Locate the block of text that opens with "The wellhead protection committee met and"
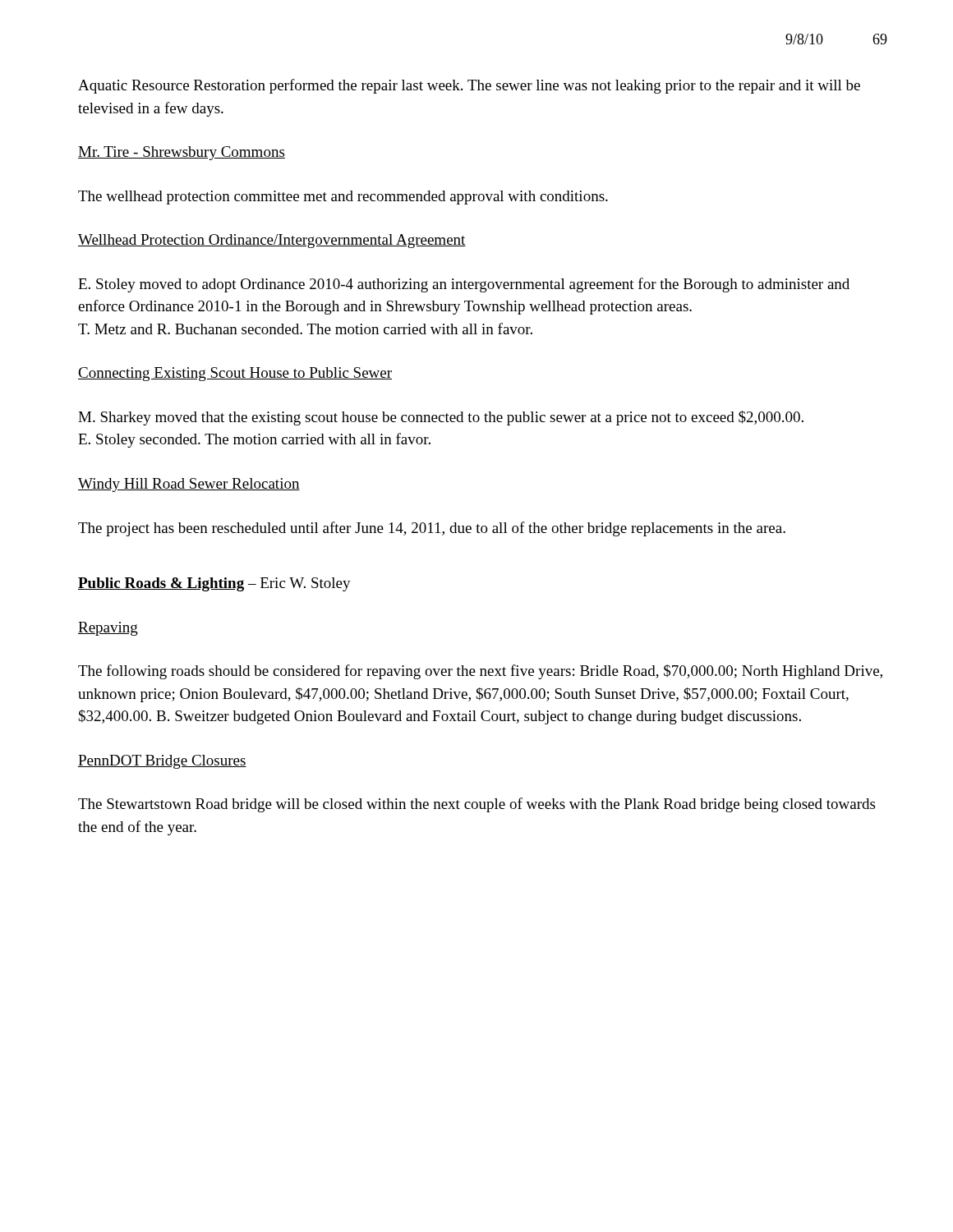This screenshot has height=1232, width=953. point(343,196)
